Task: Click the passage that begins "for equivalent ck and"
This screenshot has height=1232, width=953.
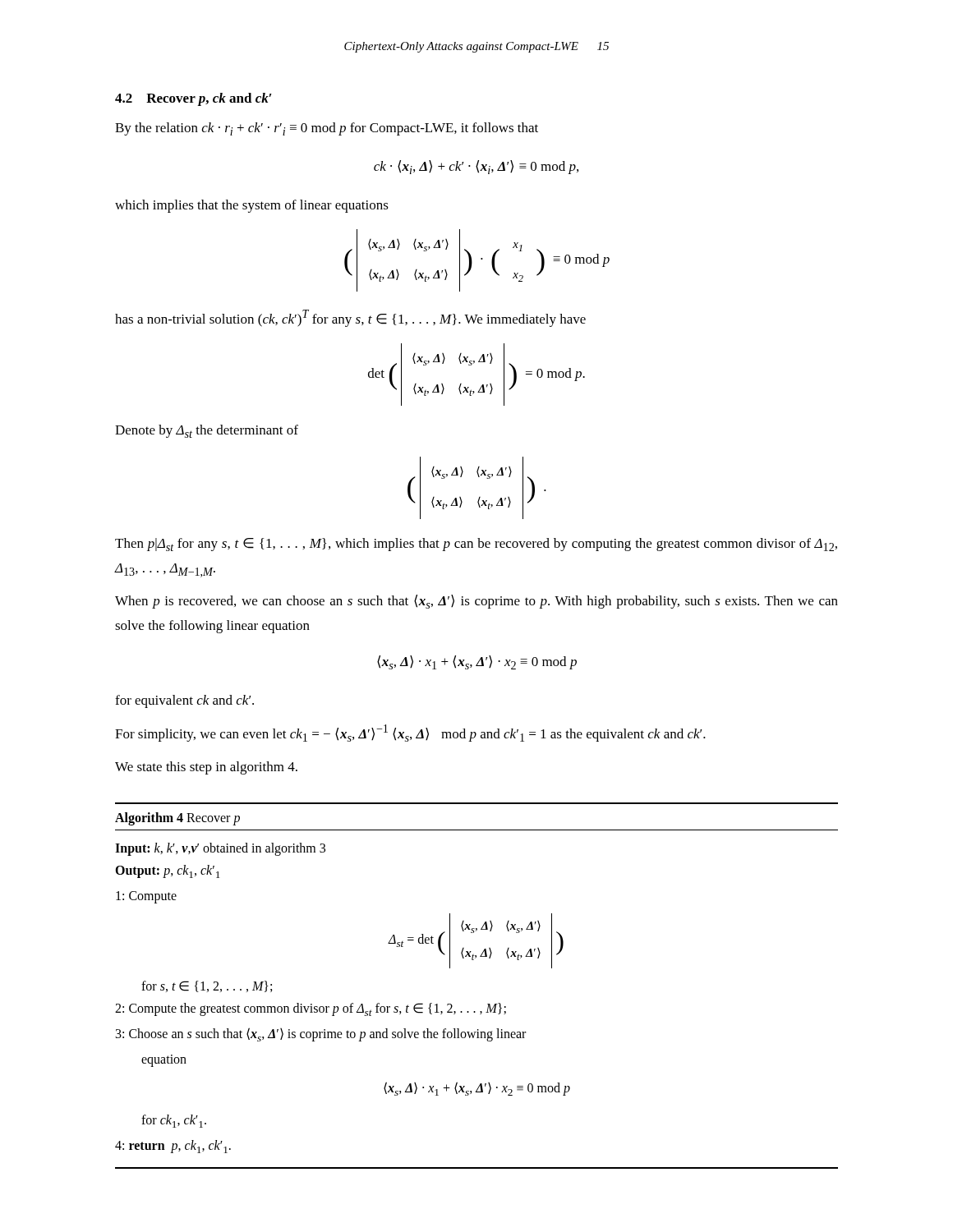Action: (x=185, y=700)
